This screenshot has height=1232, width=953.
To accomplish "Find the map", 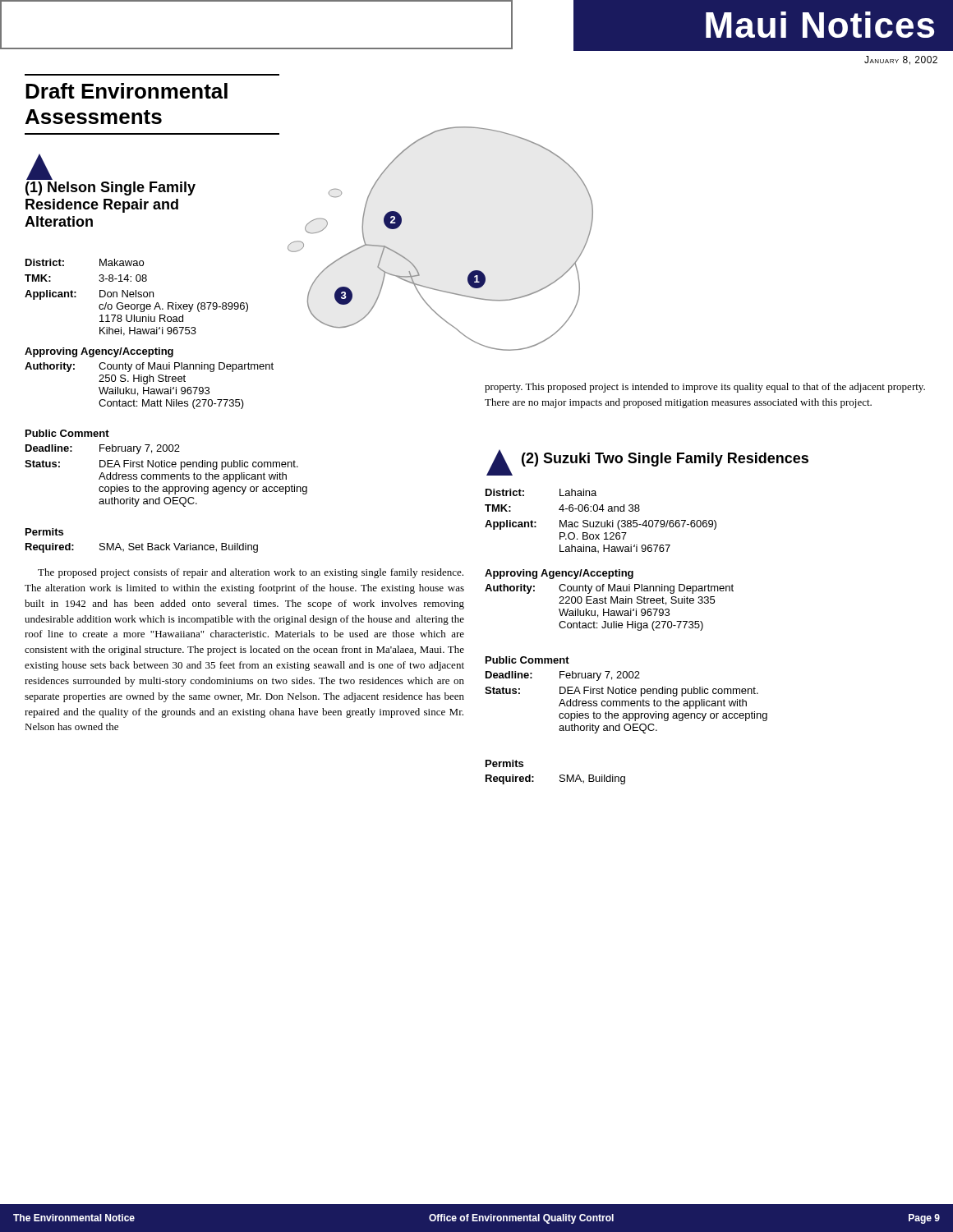I will pyautogui.click(x=435, y=230).
